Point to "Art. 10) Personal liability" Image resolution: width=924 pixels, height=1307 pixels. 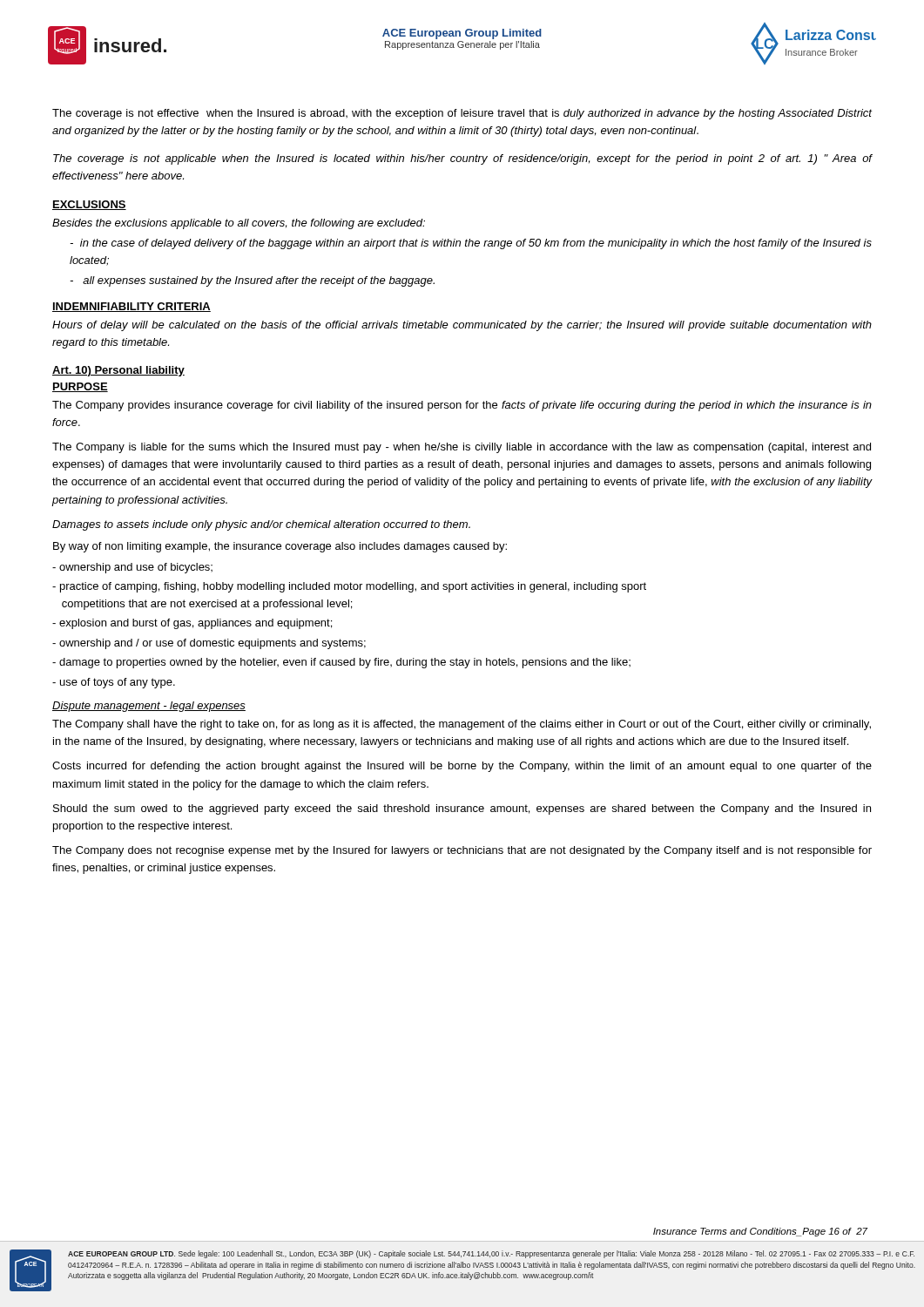tap(118, 370)
